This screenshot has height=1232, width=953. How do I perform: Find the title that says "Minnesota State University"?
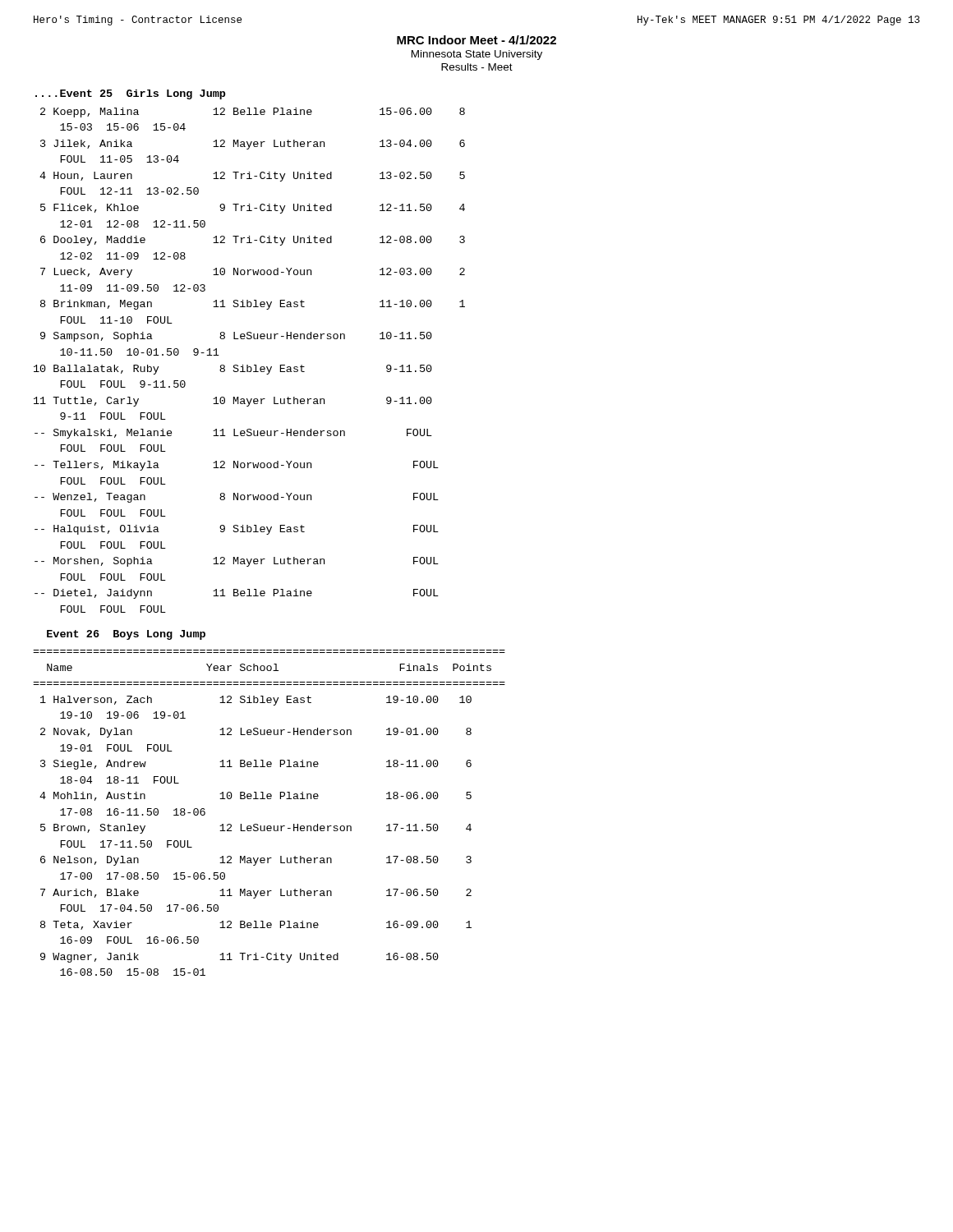(476, 54)
